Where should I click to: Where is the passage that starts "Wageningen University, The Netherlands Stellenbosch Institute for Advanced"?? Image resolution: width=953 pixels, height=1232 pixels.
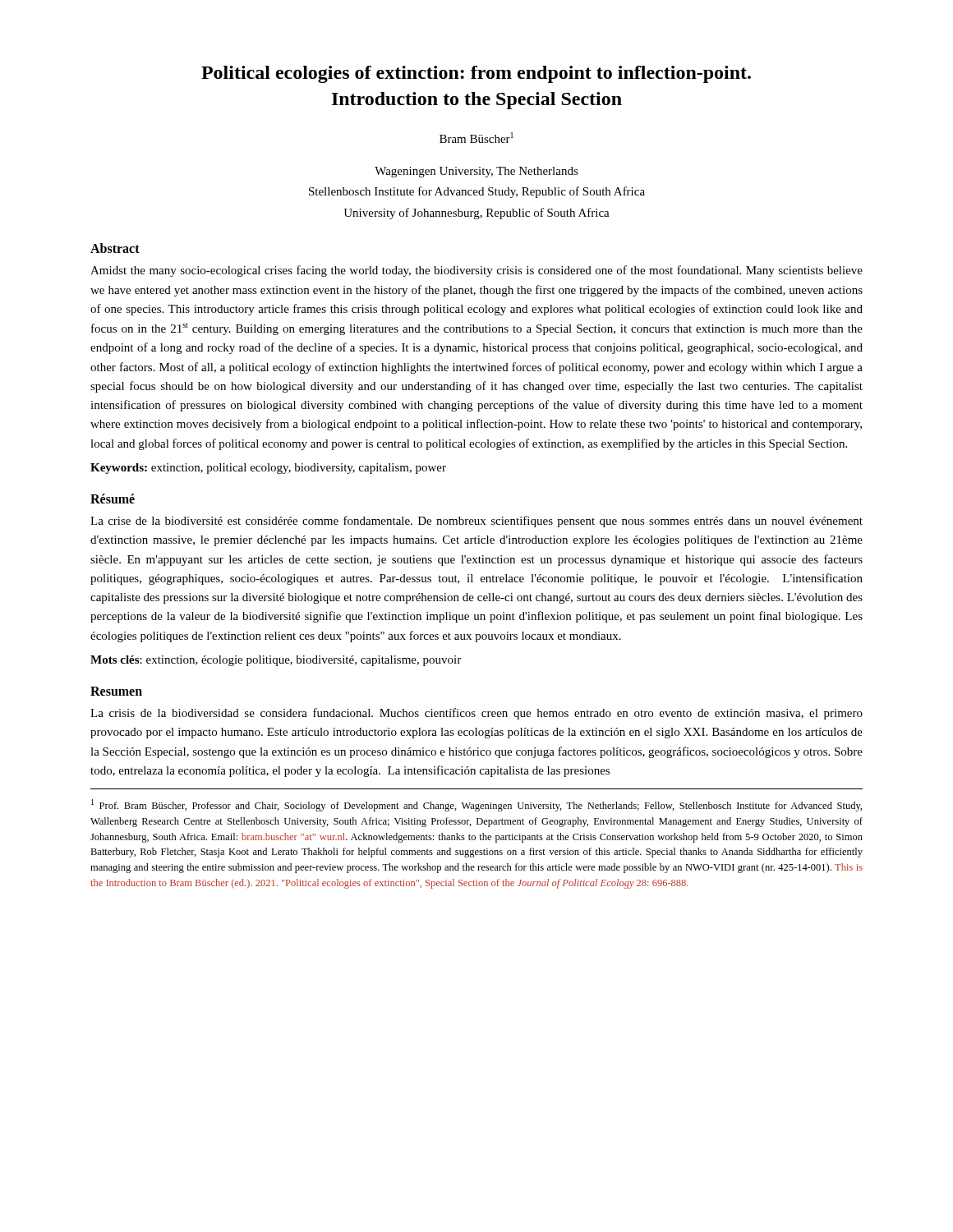tap(476, 192)
